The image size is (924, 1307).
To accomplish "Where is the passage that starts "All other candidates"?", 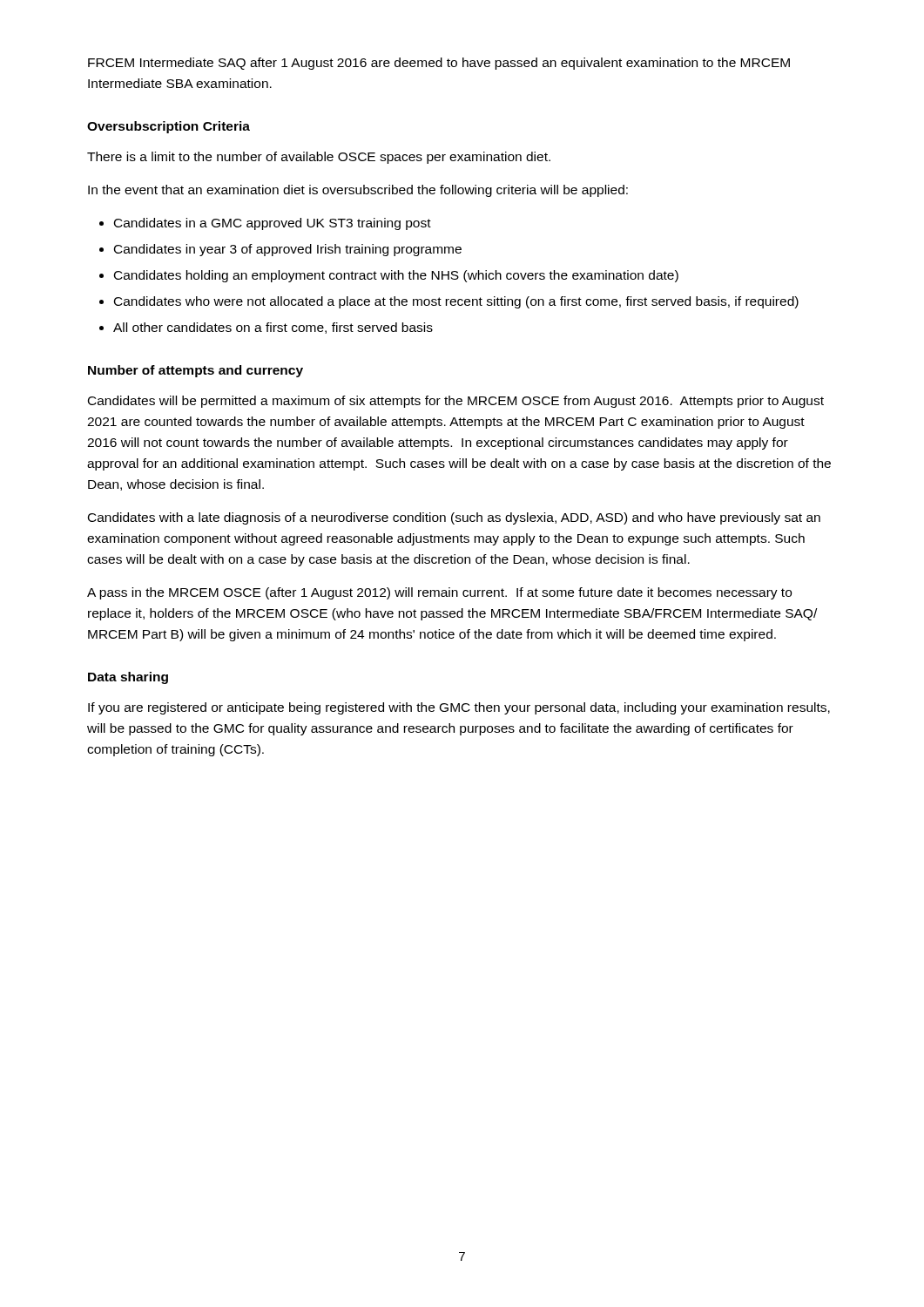I will (273, 327).
